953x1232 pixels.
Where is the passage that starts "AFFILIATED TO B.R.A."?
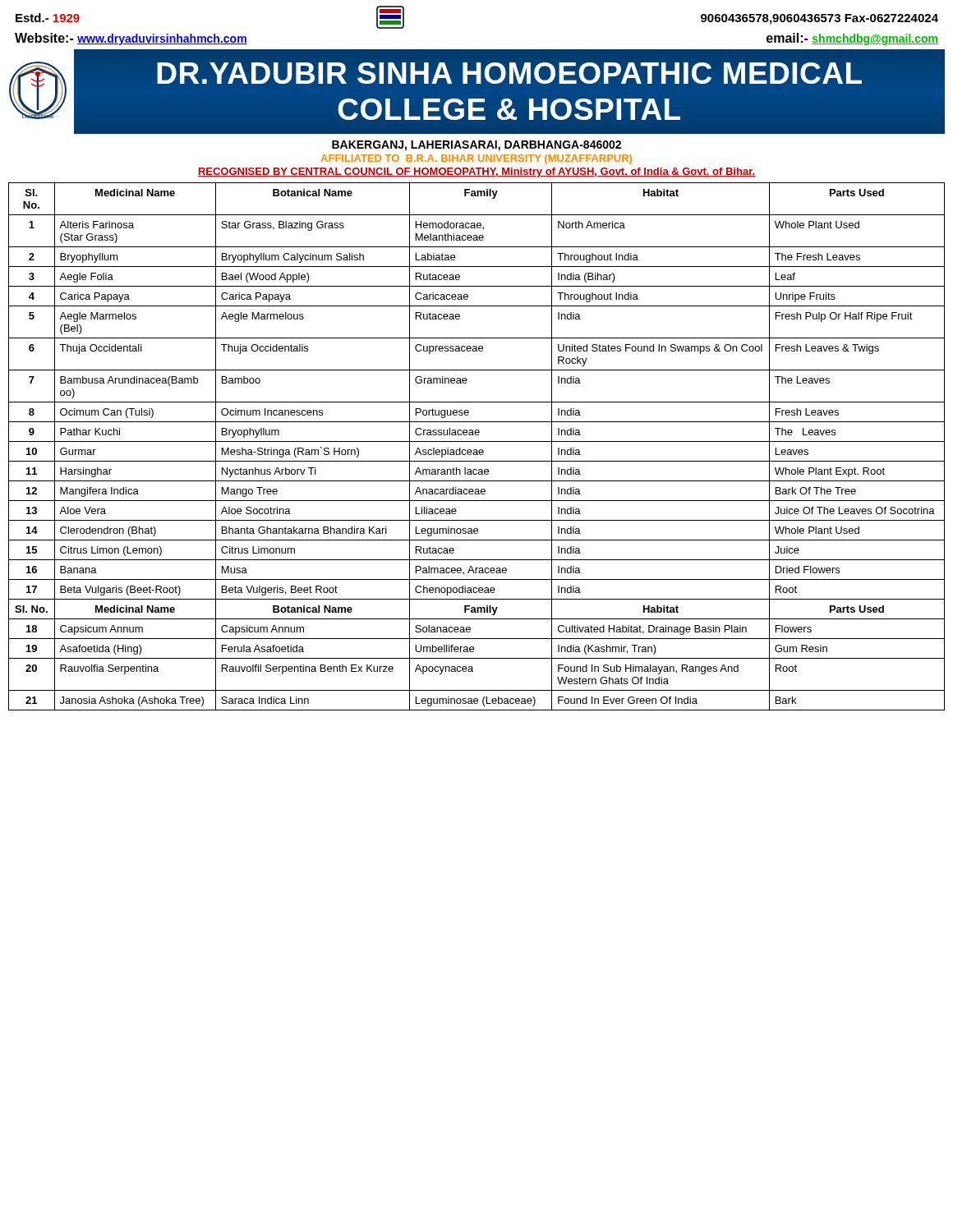coord(476,158)
